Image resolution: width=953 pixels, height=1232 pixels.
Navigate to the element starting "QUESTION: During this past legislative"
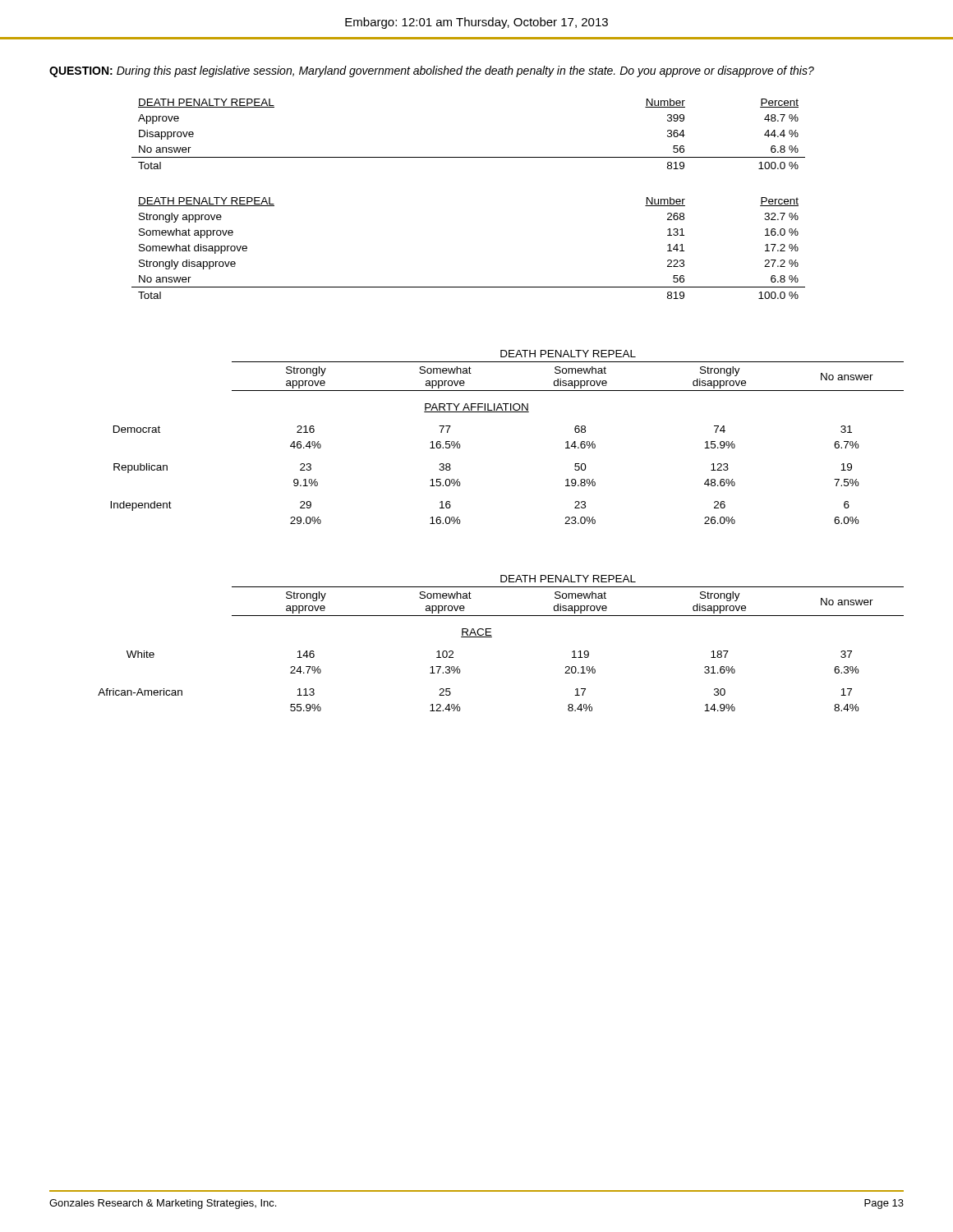(x=432, y=71)
